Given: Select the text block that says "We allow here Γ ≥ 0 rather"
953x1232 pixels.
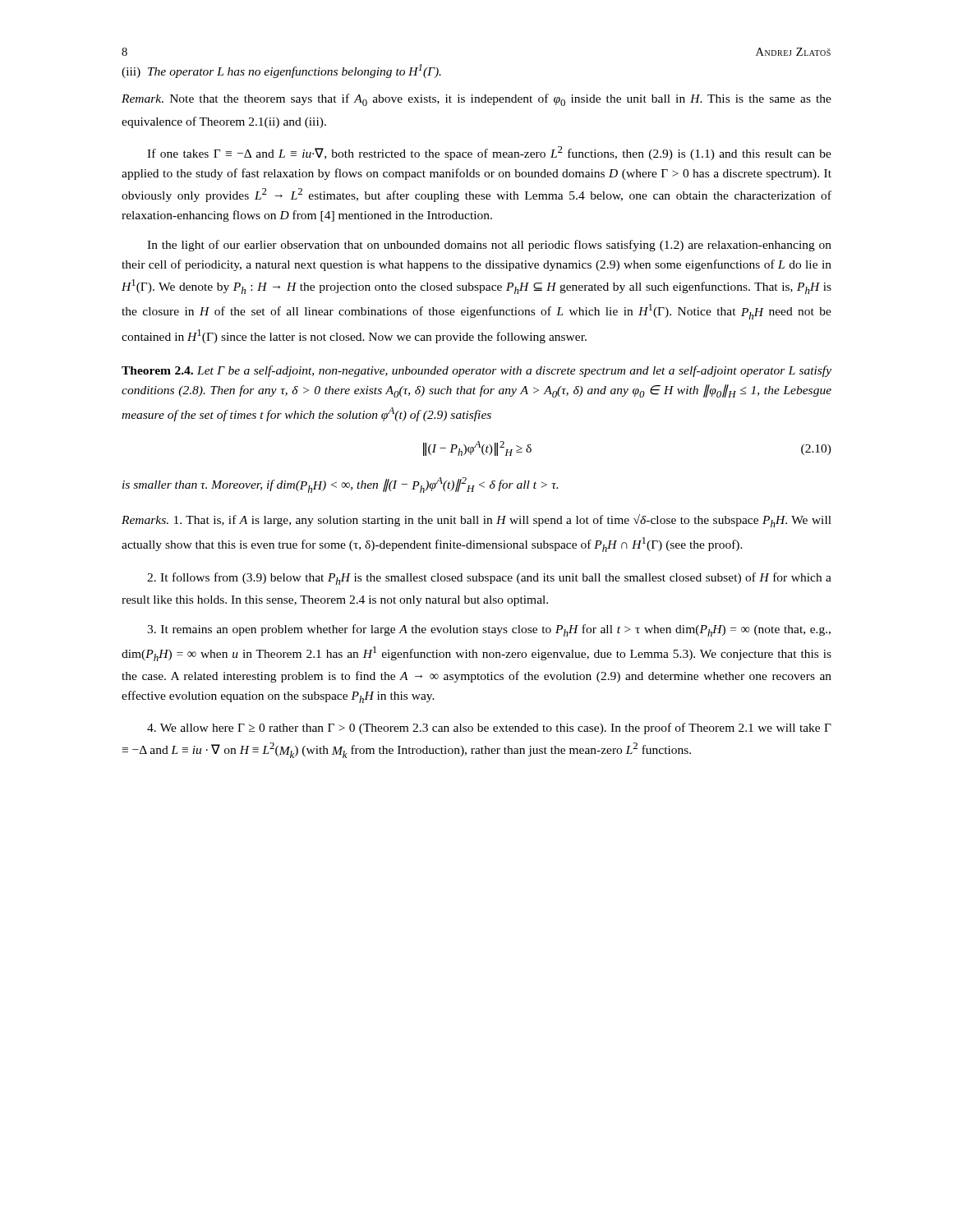Looking at the screenshot, I should click(476, 740).
